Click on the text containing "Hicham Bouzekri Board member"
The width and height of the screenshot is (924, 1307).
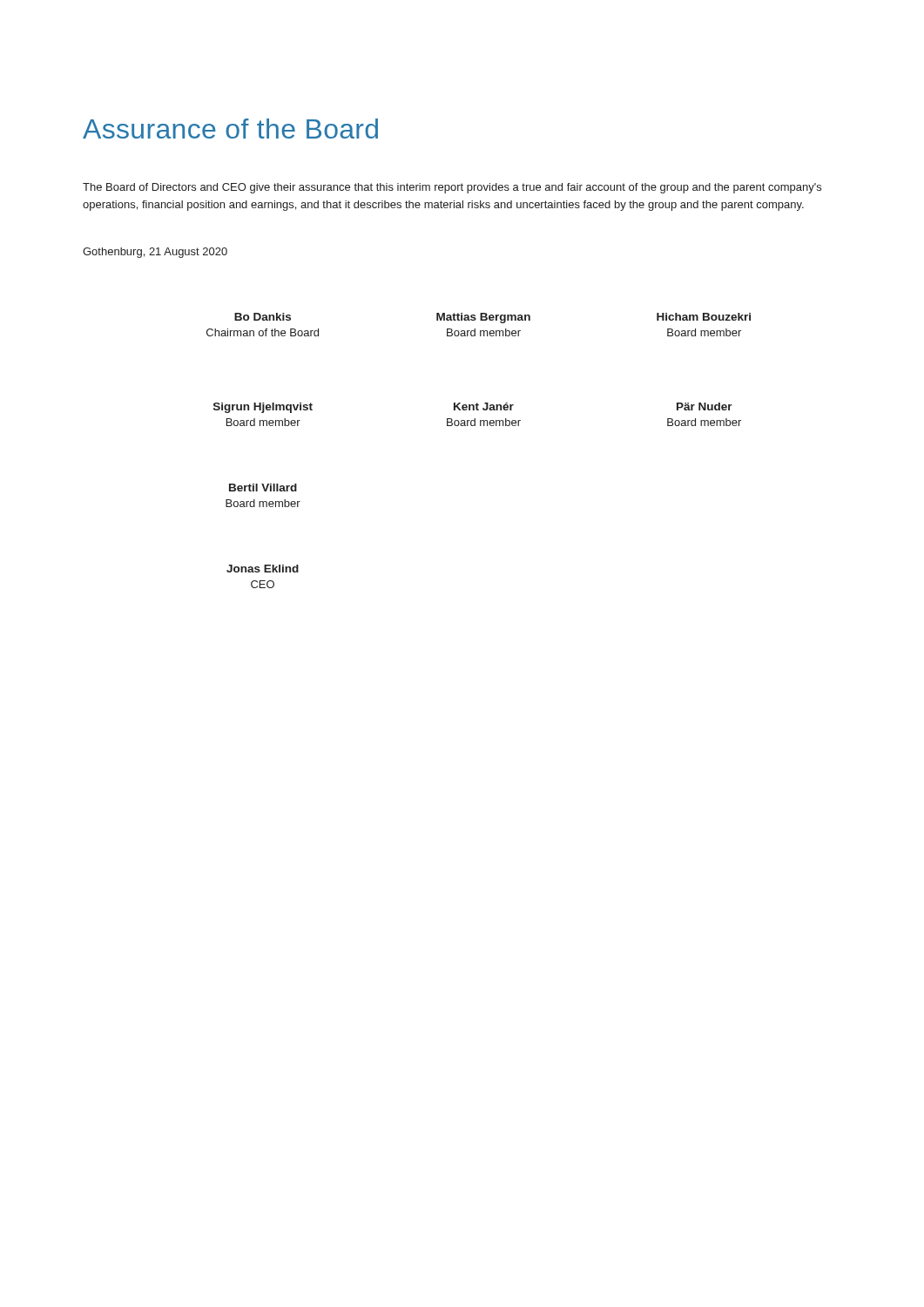(704, 325)
